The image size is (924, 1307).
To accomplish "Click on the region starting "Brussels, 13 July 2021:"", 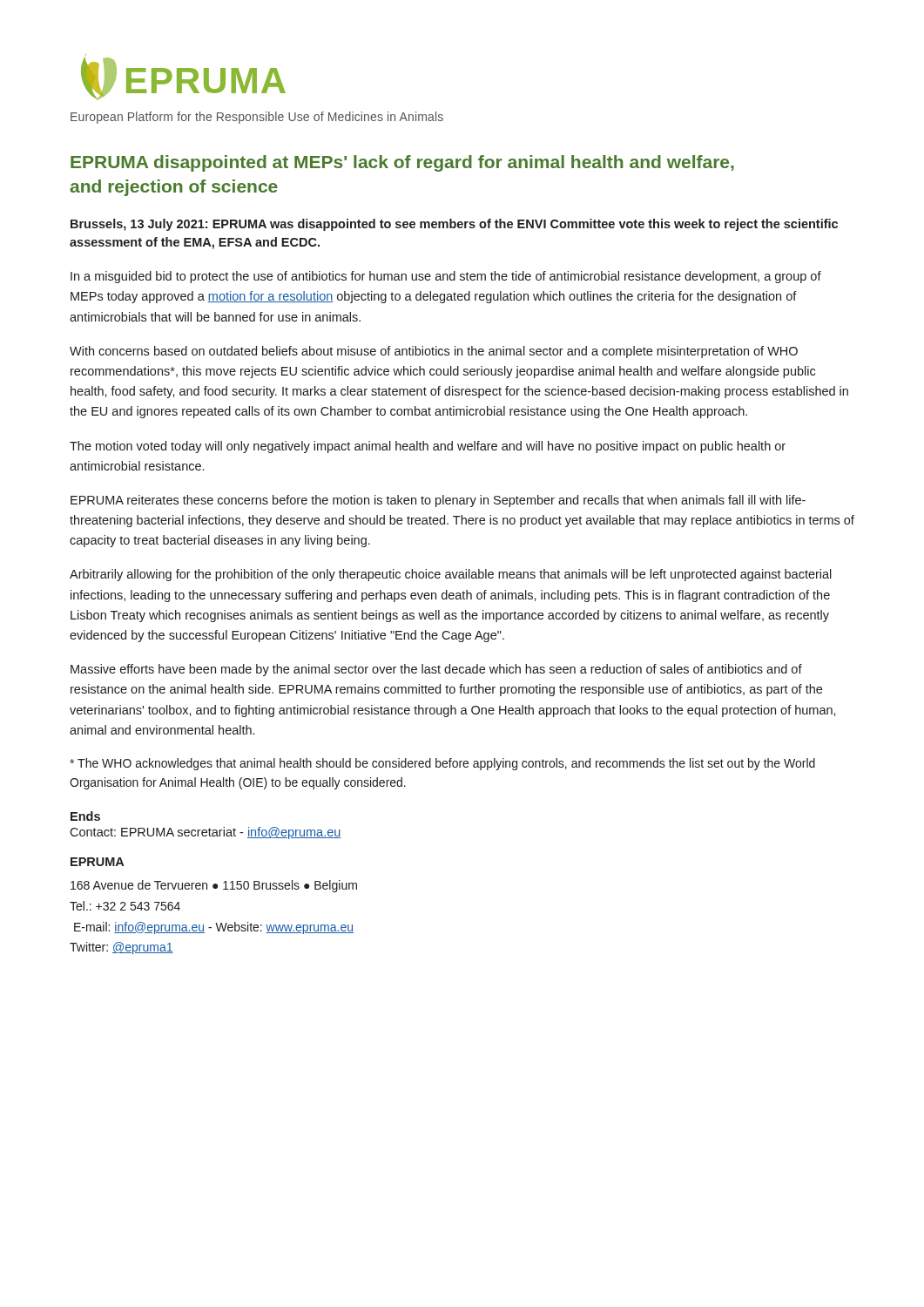I will 454,233.
